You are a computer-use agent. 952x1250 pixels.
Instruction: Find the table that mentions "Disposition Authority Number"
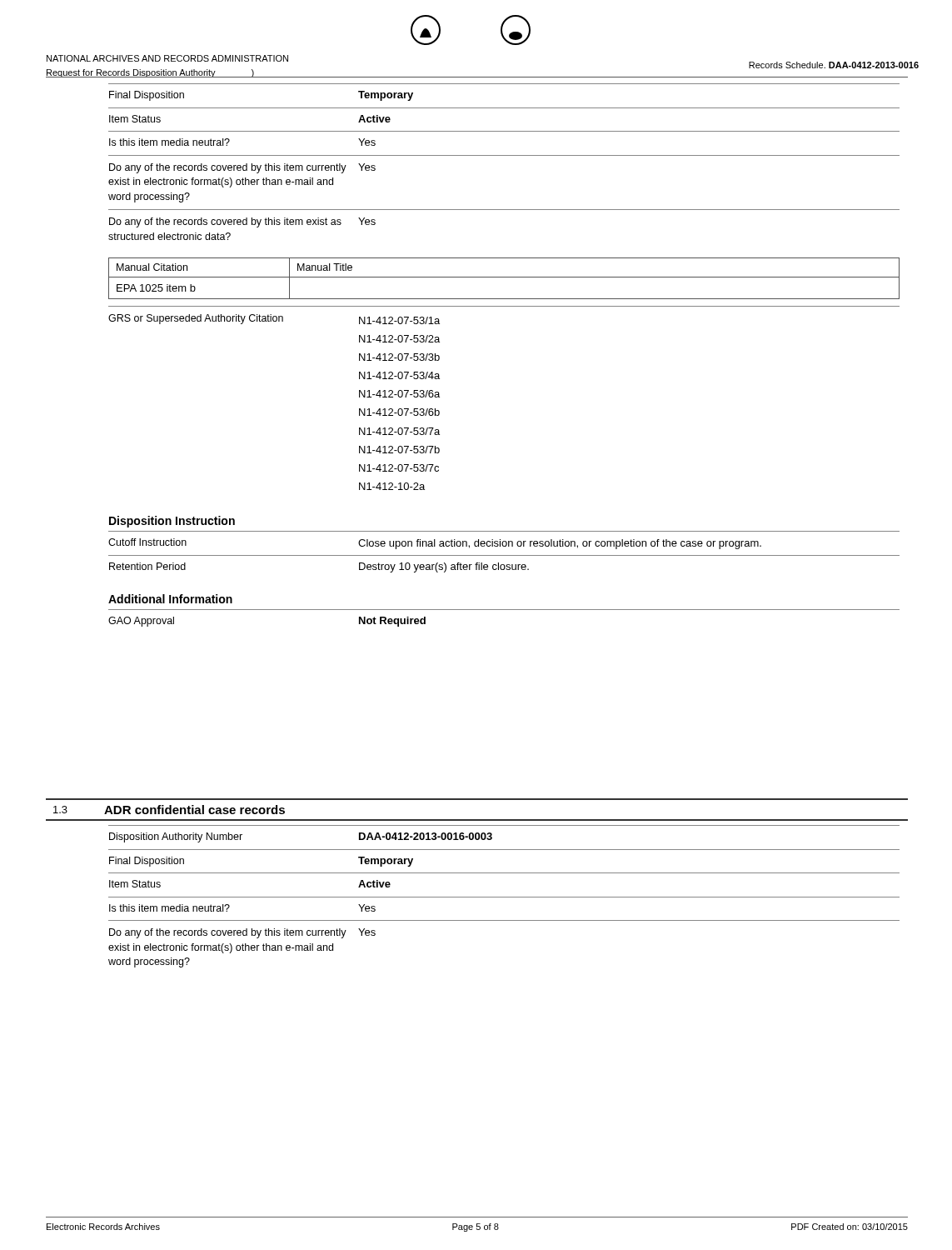coord(504,837)
